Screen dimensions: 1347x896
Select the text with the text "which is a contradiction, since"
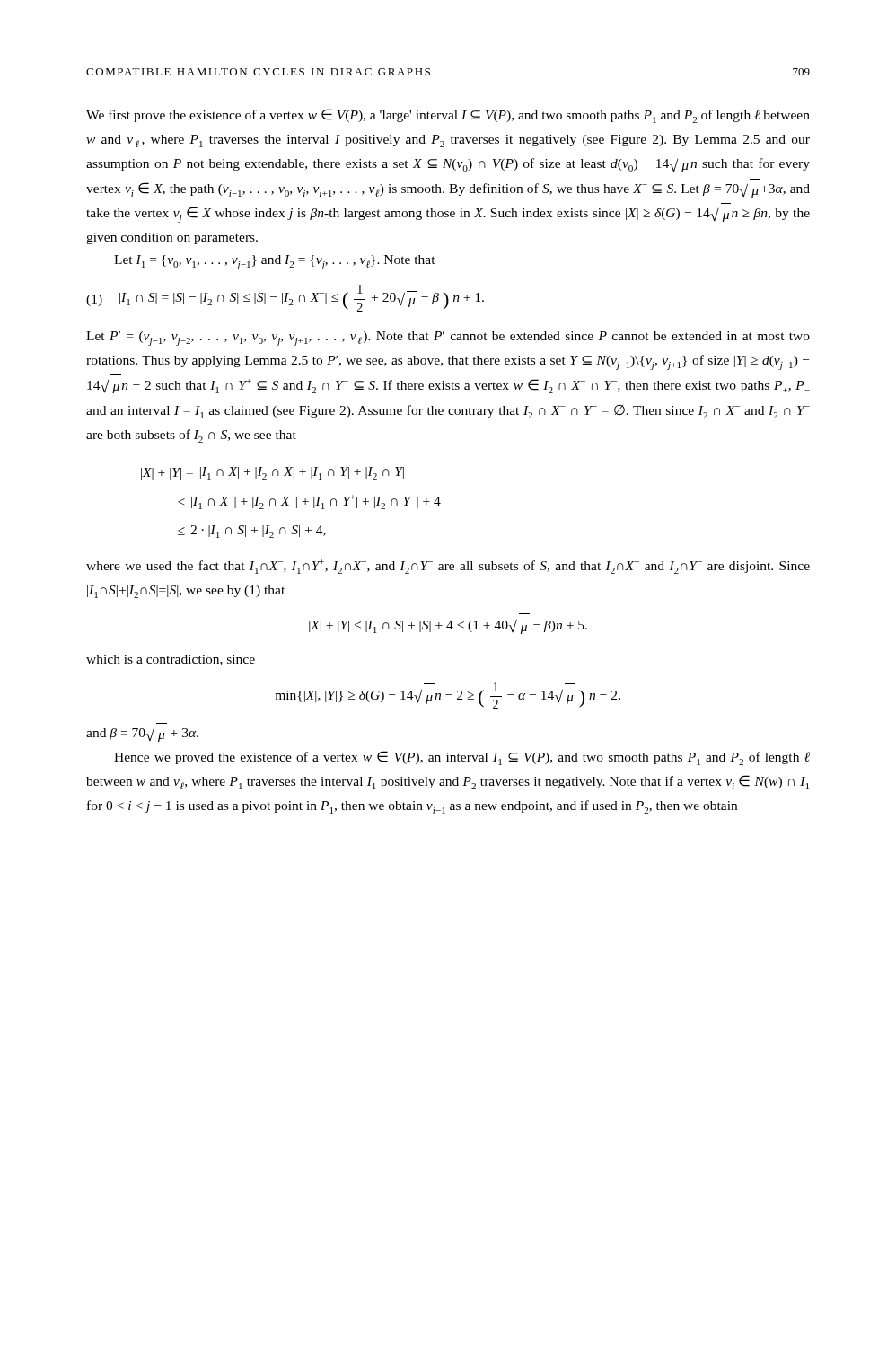click(171, 660)
